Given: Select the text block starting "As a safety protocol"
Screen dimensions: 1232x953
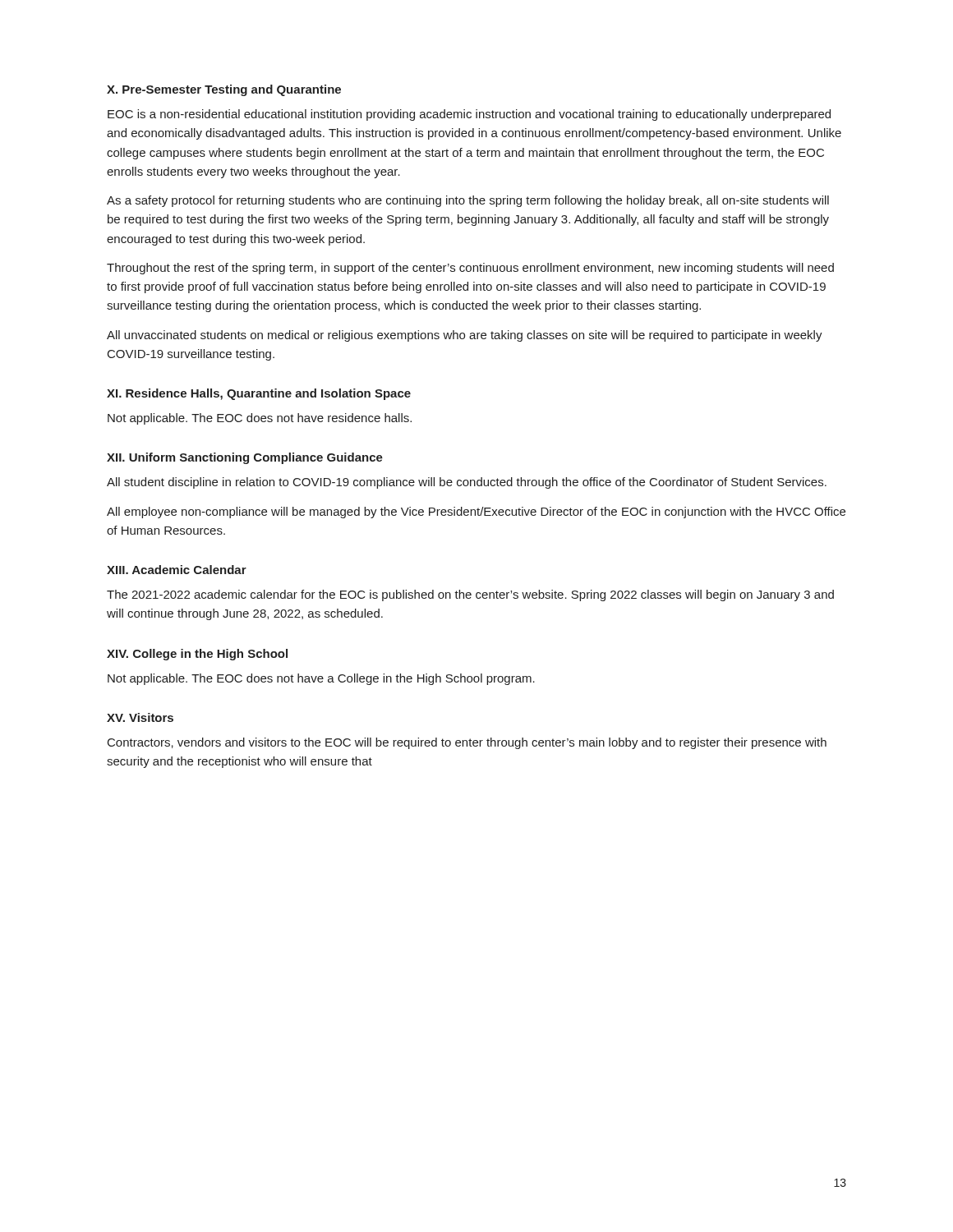Looking at the screenshot, I should click(x=468, y=219).
